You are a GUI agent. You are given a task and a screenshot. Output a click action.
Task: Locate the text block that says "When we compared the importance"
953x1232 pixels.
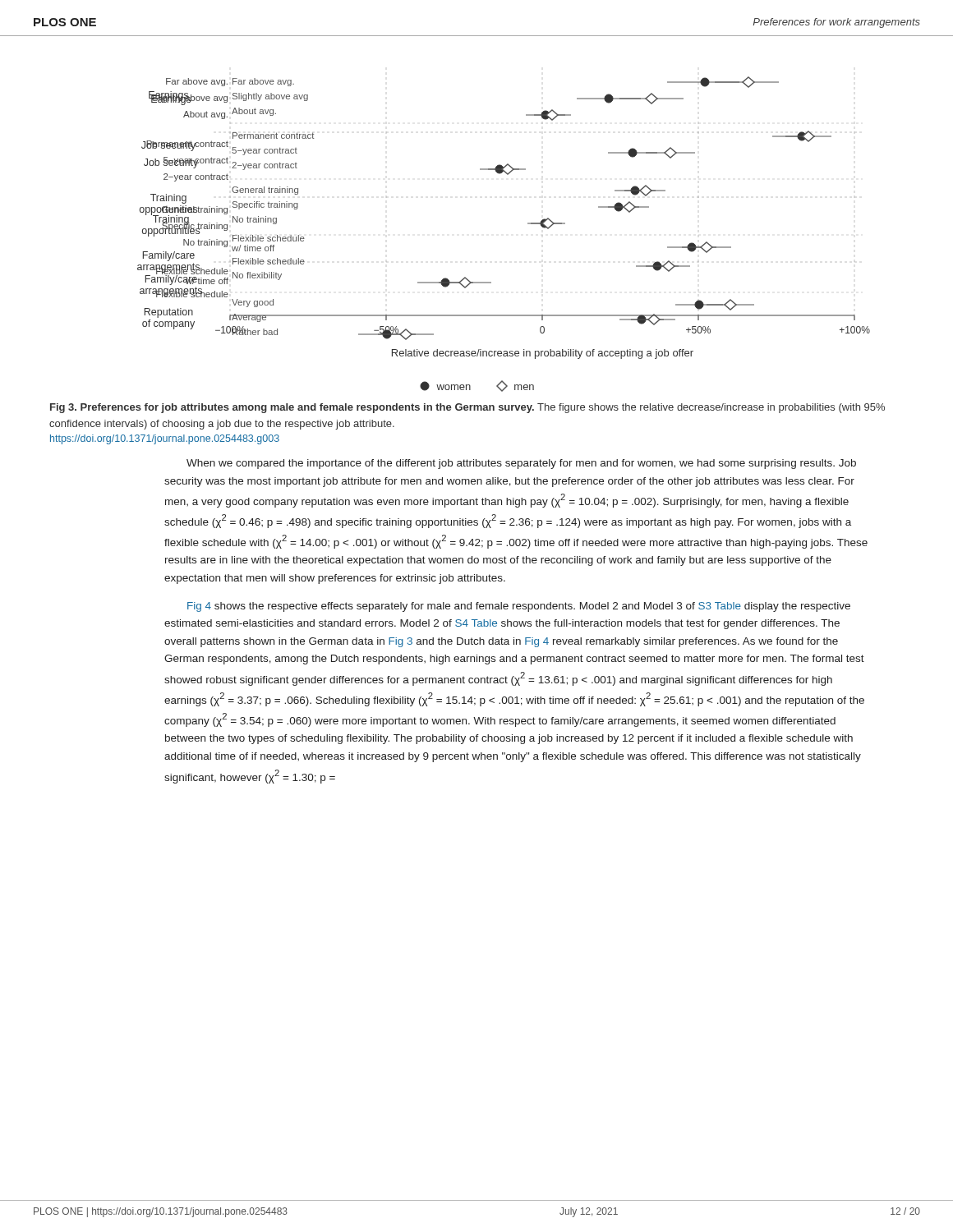(x=518, y=620)
